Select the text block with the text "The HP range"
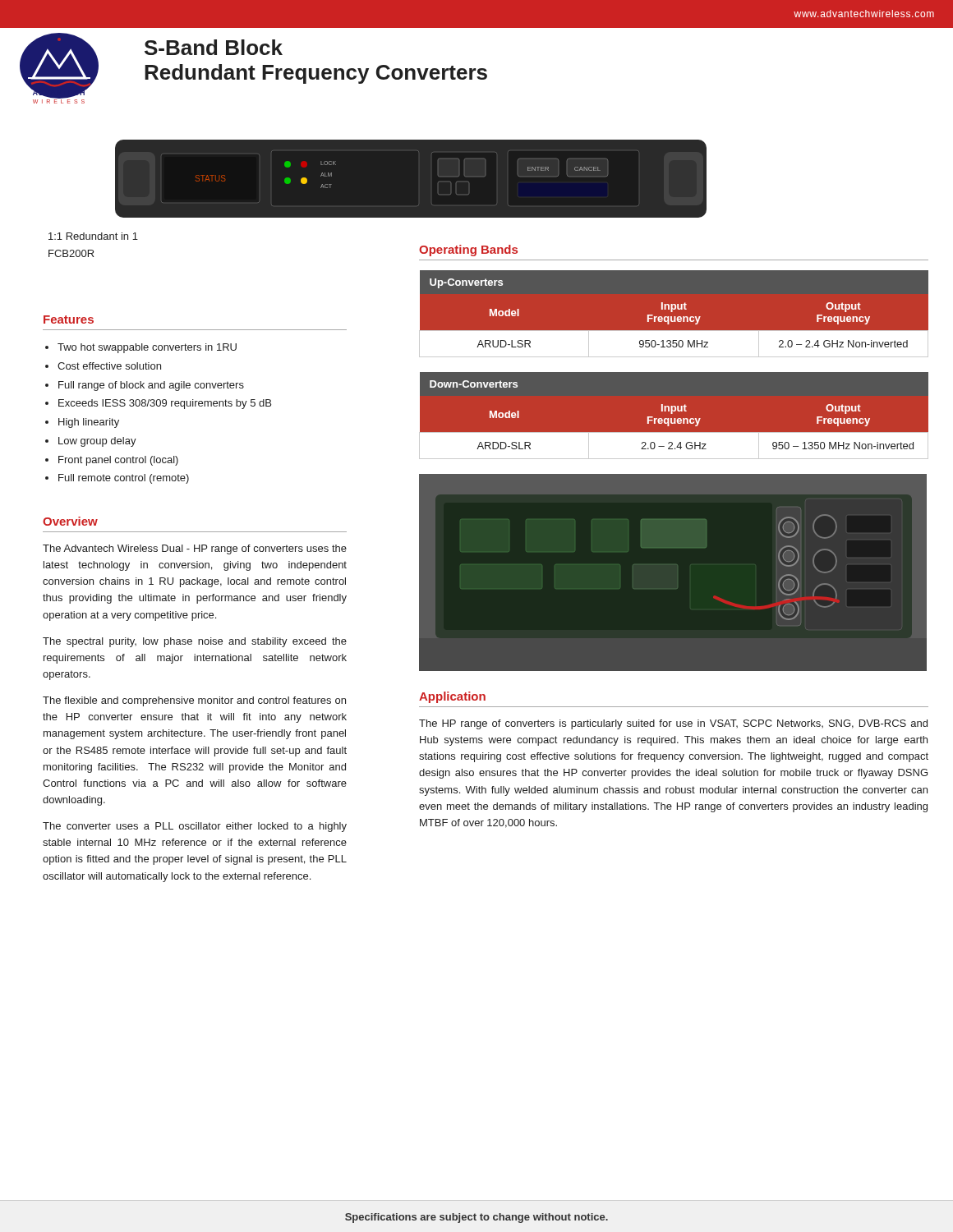 coord(674,773)
